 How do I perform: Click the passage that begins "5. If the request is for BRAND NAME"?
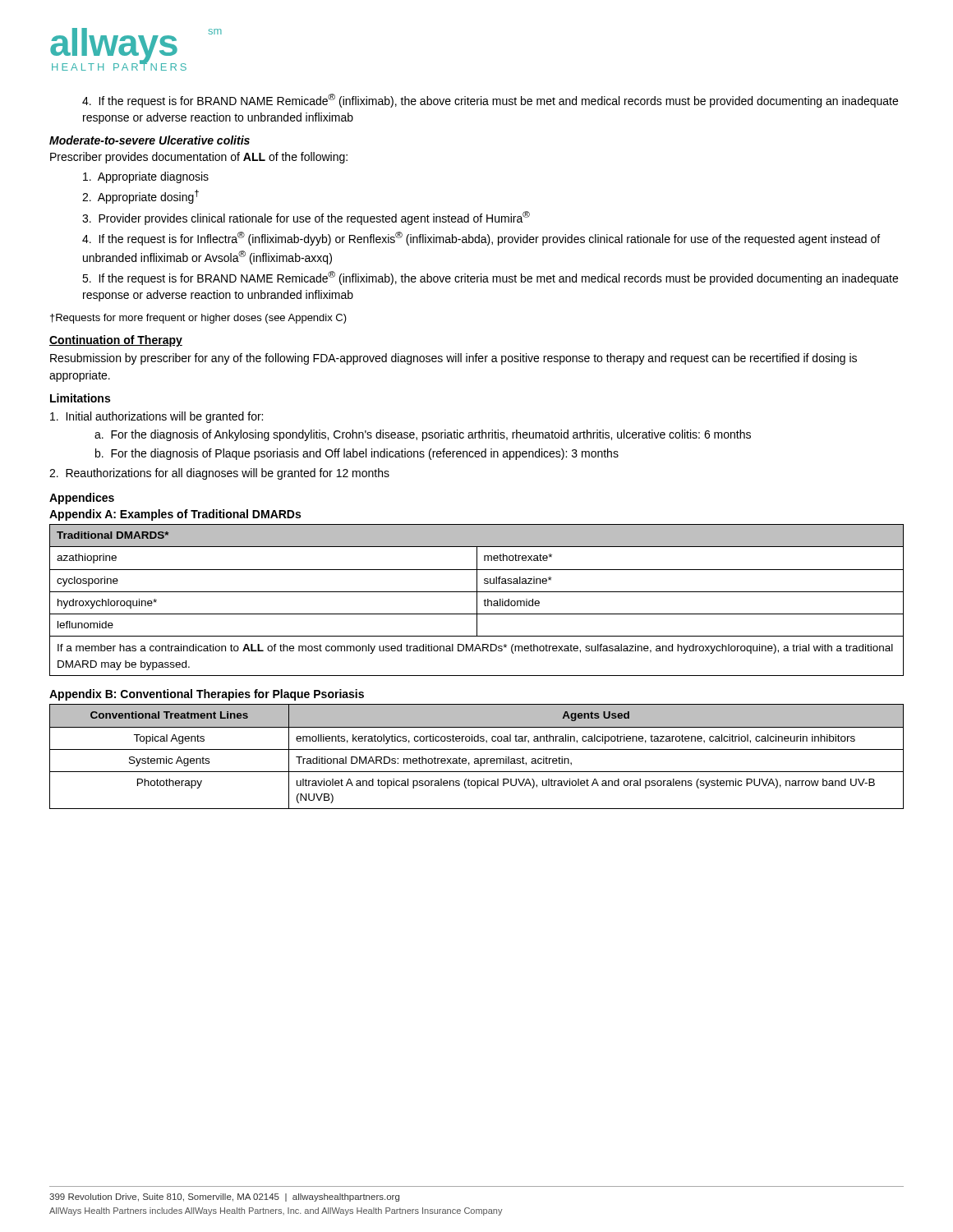click(x=490, y=285)
